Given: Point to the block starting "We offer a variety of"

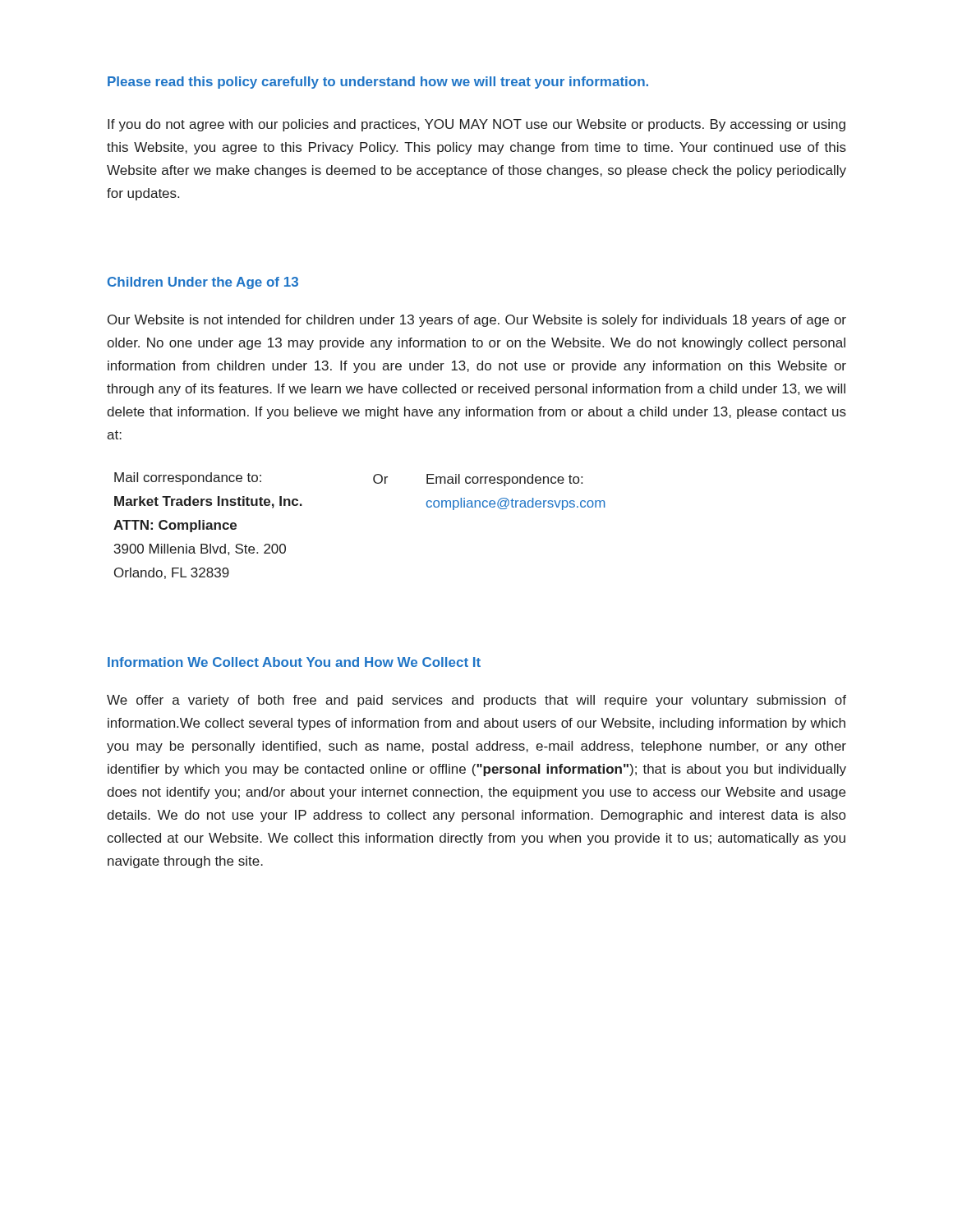Looking at the screenshot, I should tap(476, 781).
